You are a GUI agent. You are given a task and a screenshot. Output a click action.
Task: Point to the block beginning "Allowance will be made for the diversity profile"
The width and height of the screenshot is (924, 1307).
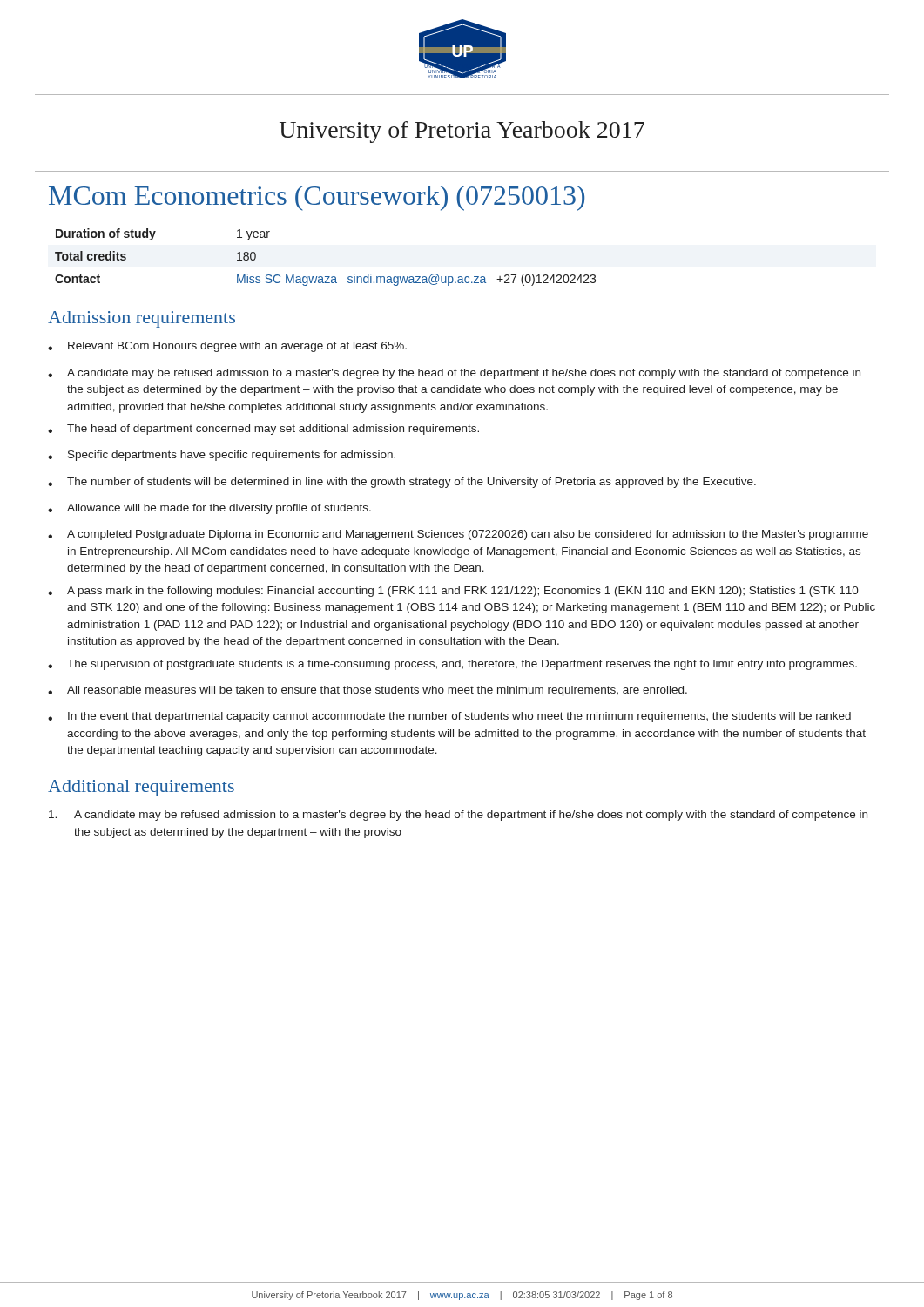point(209,509)
